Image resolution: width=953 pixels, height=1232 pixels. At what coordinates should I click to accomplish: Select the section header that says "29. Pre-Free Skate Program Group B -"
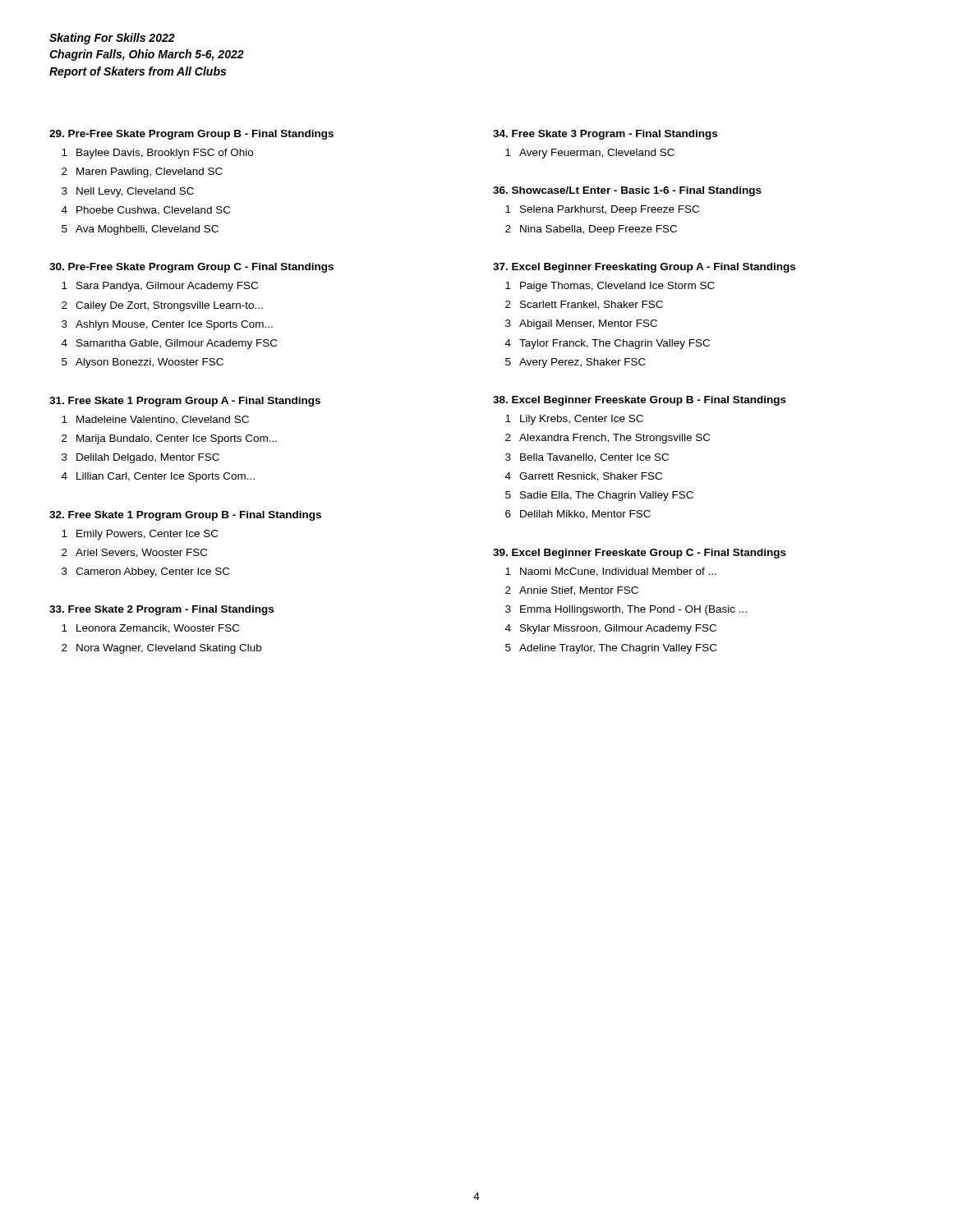192,133
